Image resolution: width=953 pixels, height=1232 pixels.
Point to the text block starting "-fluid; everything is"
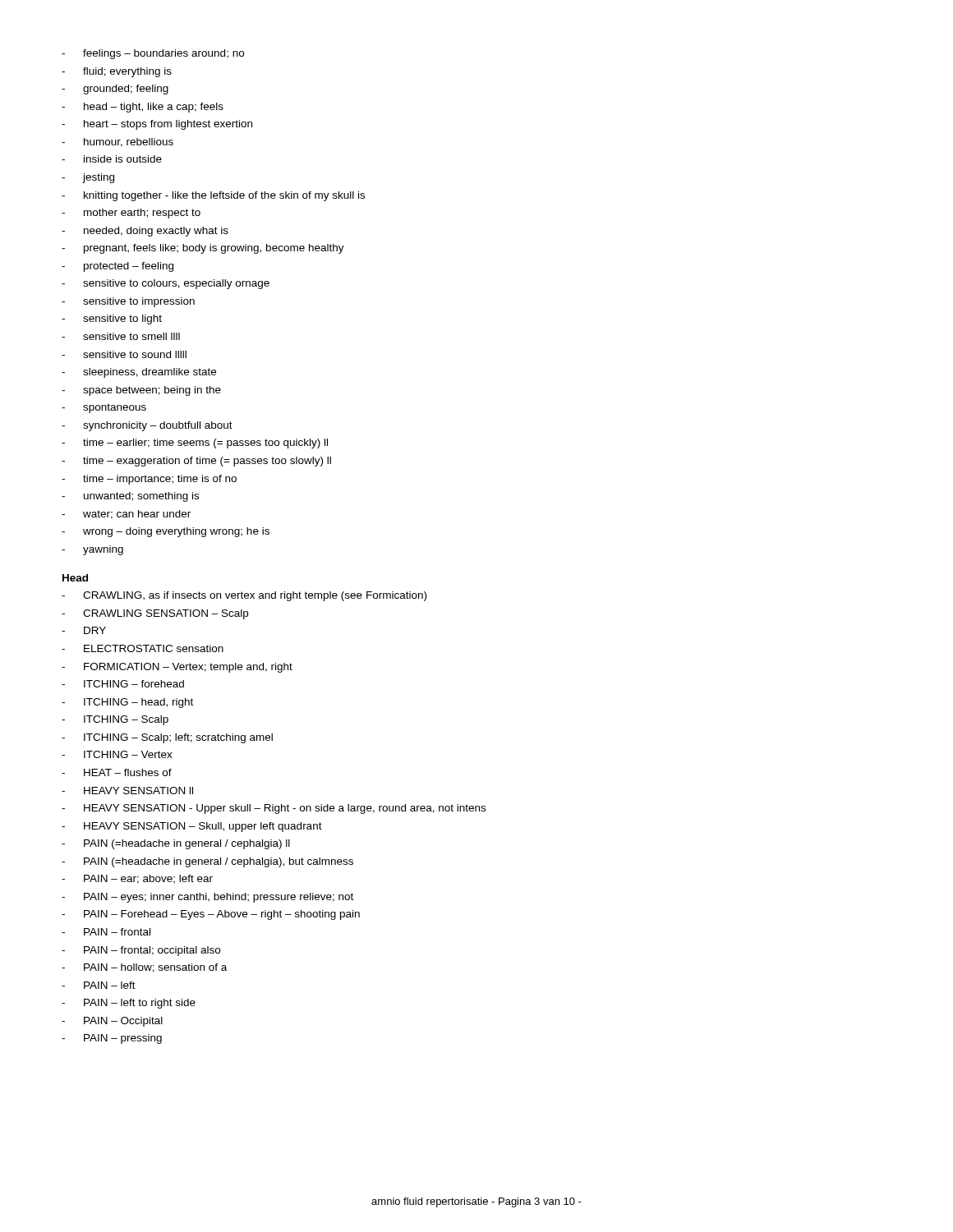(x=117, y=72)
